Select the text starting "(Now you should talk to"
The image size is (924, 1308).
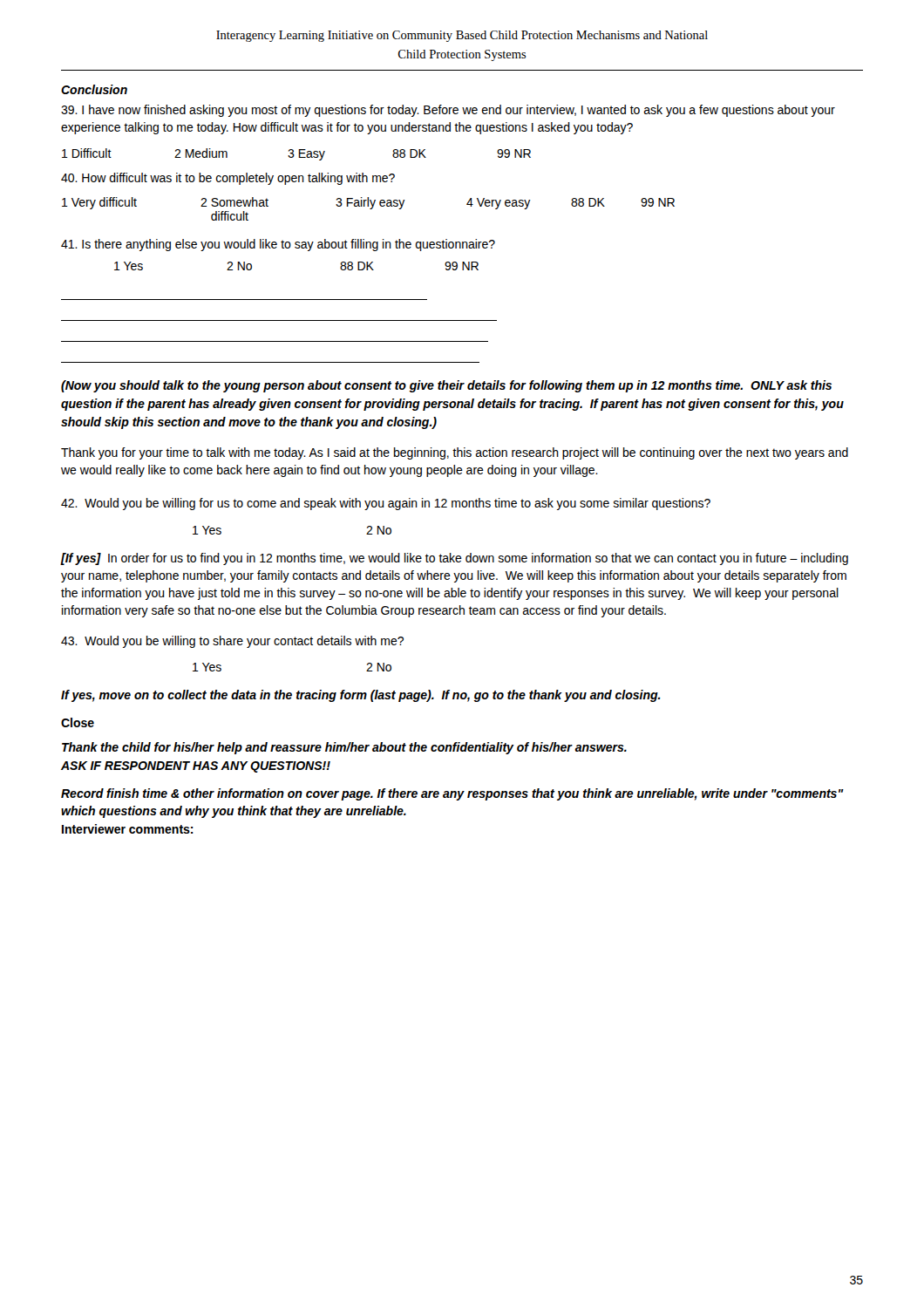tap(452, 403)
